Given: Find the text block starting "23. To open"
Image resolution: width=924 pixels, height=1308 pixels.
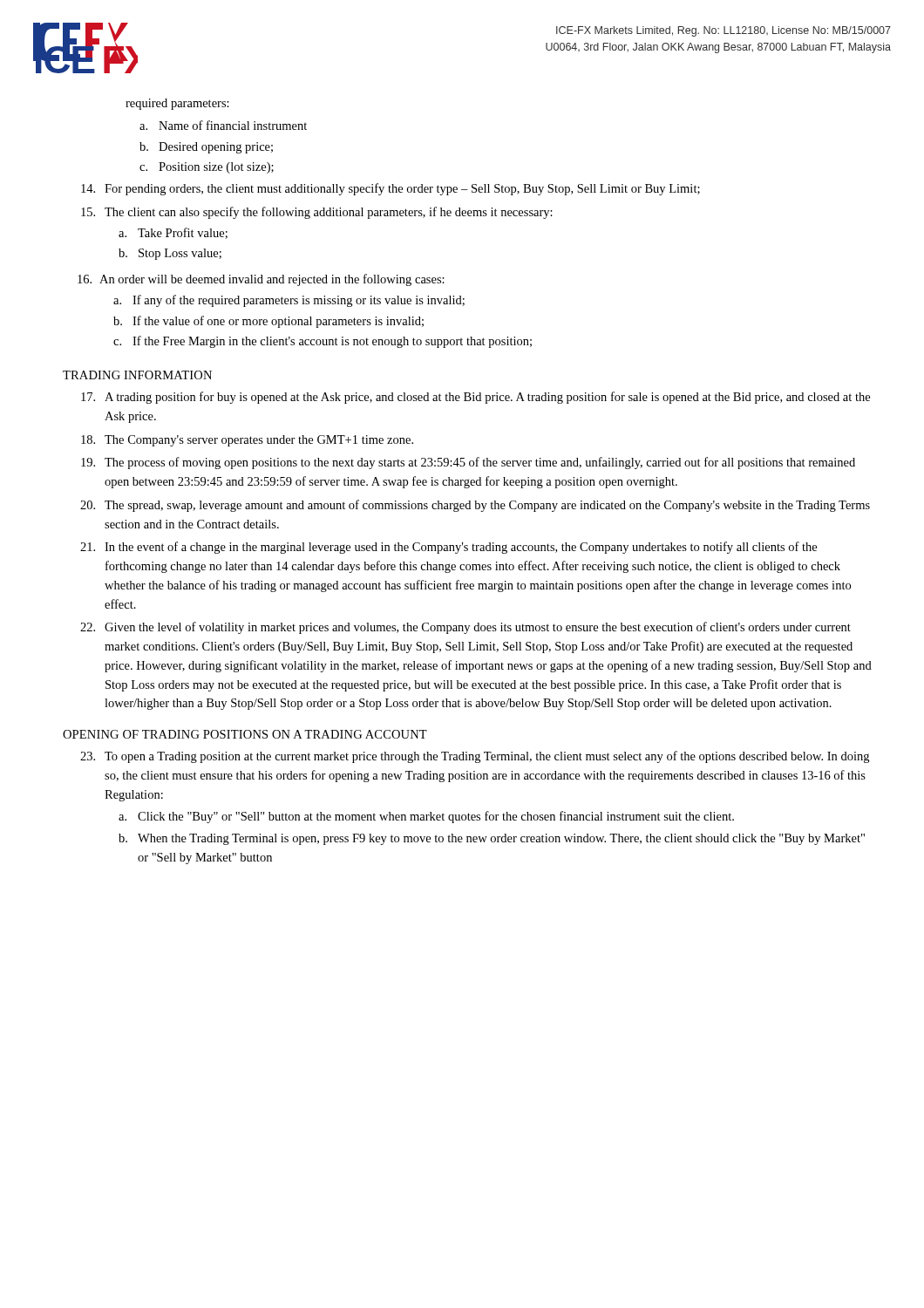Looking at the screenshot, I should coord(471,809).
